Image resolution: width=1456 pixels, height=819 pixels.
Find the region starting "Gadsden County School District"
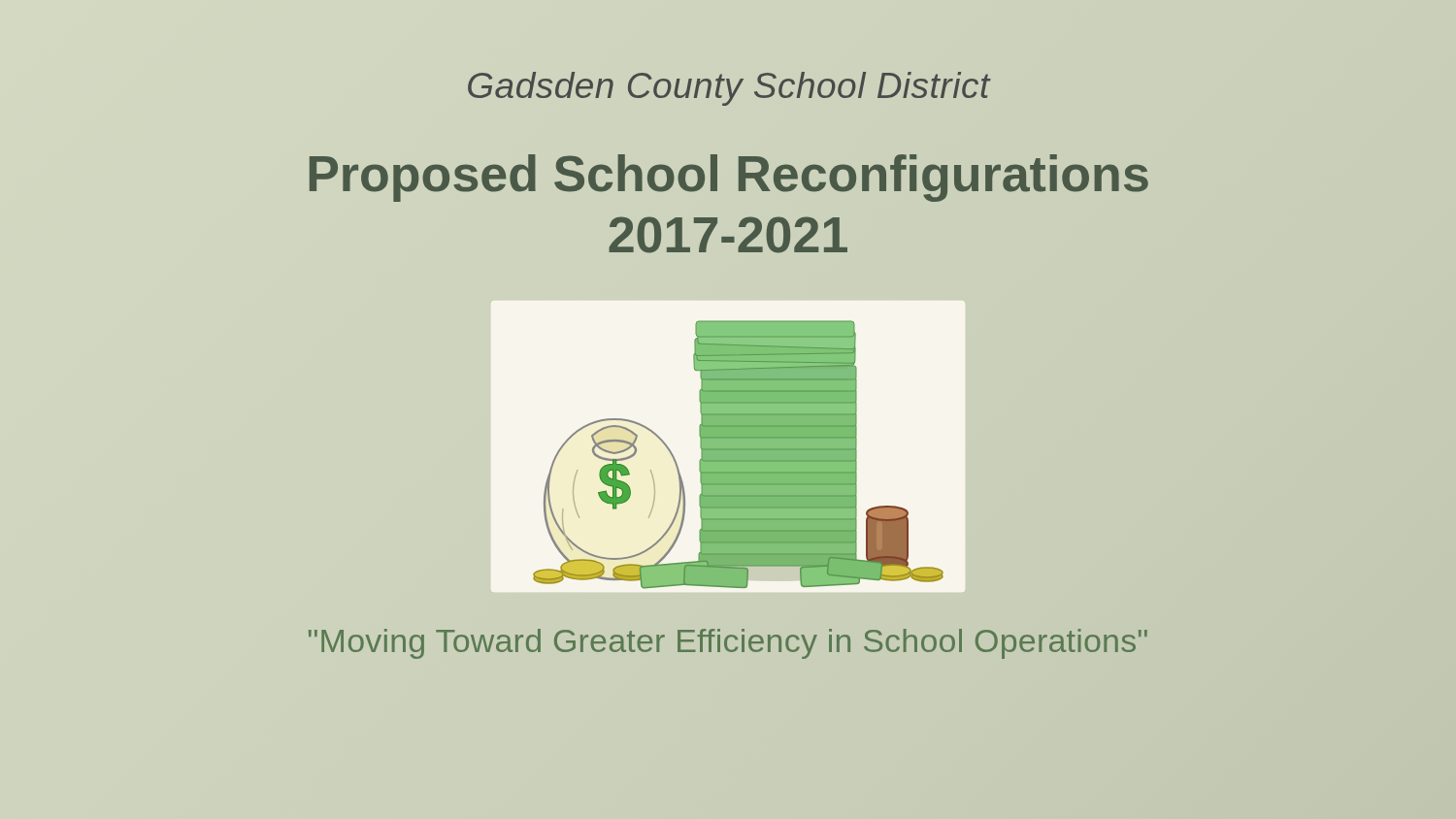coord(728,86)
